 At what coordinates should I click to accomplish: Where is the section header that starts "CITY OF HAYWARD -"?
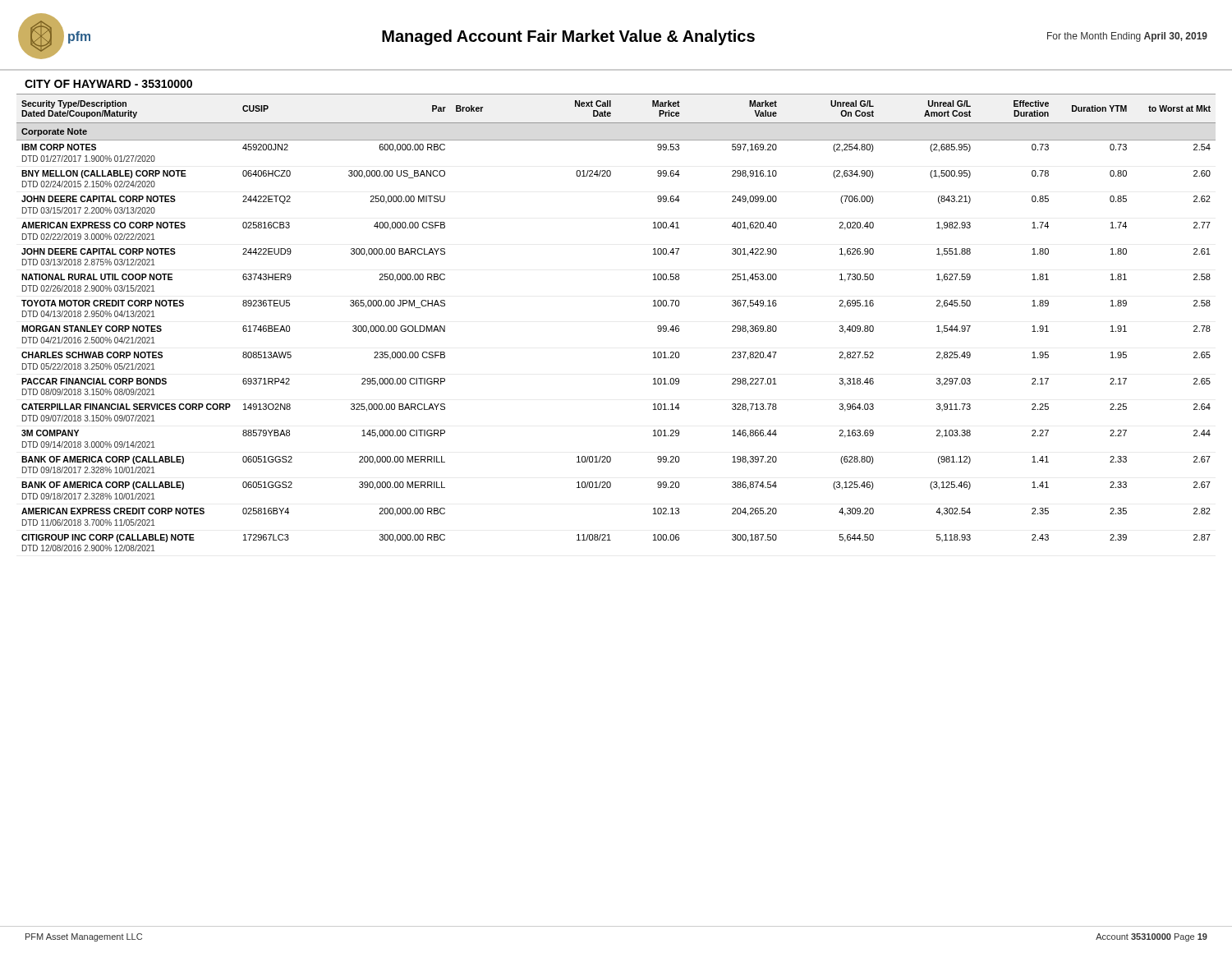(109, 84)
